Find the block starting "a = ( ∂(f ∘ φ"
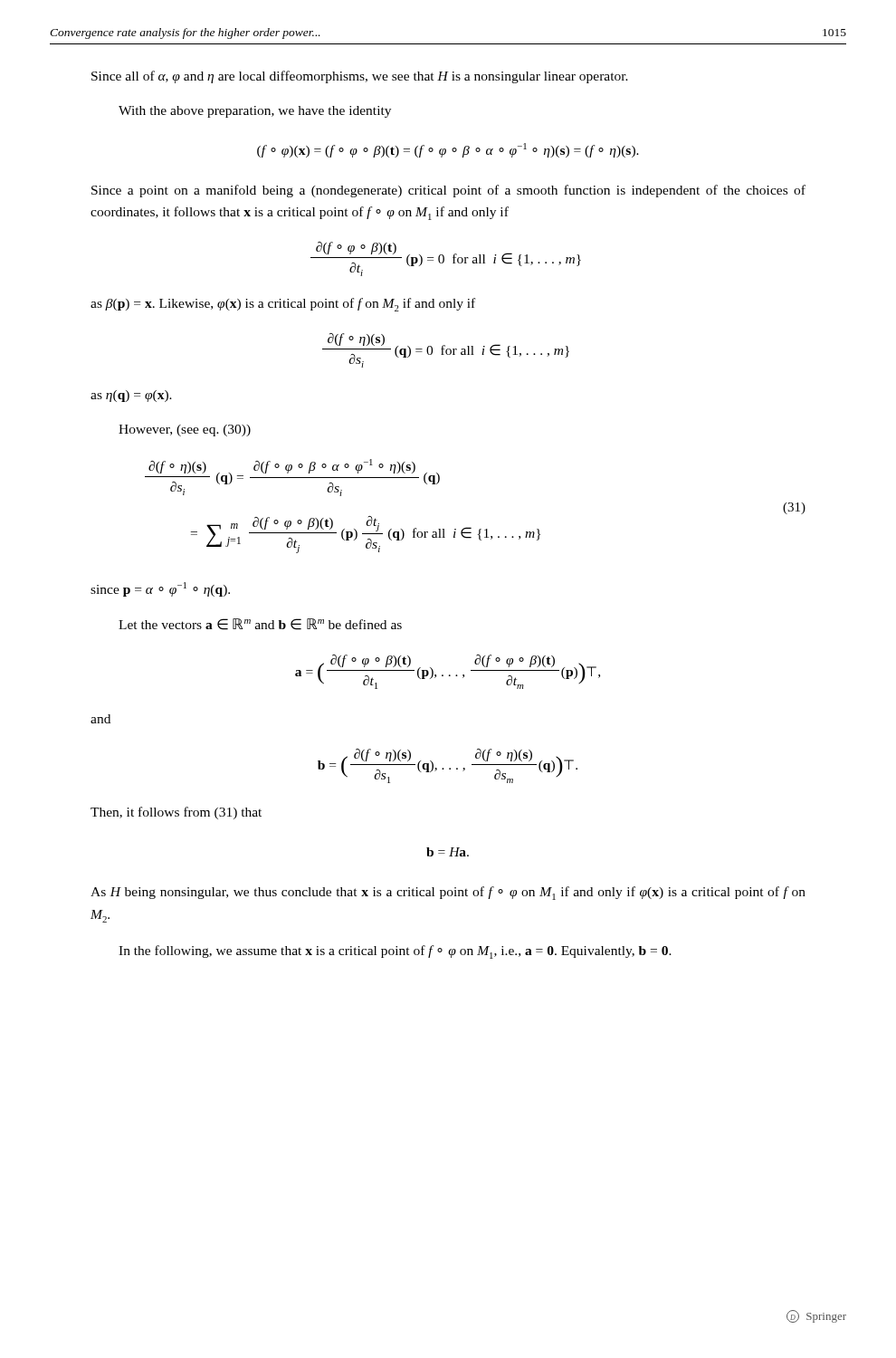 click(448, 672)
